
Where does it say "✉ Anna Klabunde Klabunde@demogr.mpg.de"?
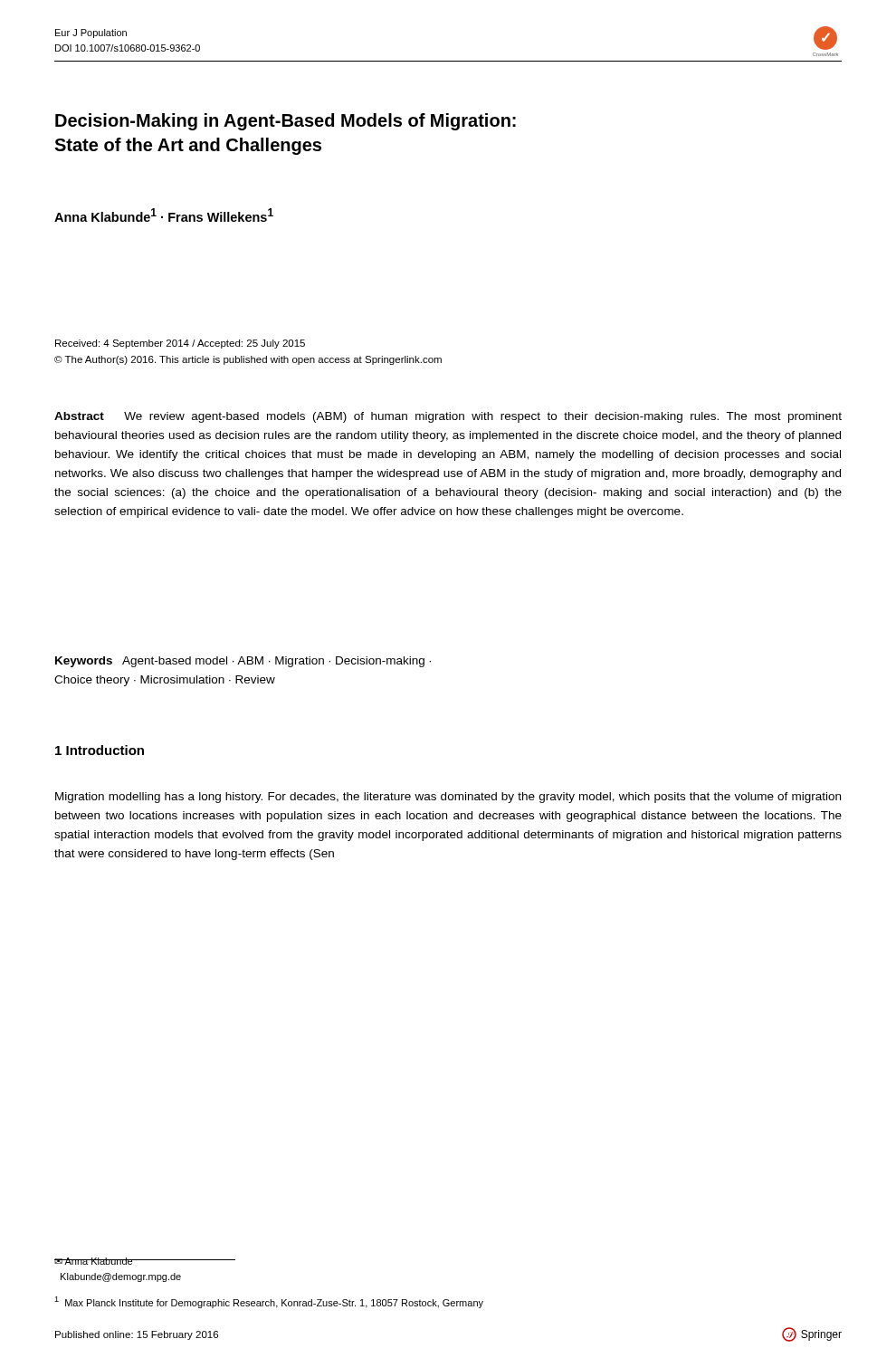pos(118,1269)
